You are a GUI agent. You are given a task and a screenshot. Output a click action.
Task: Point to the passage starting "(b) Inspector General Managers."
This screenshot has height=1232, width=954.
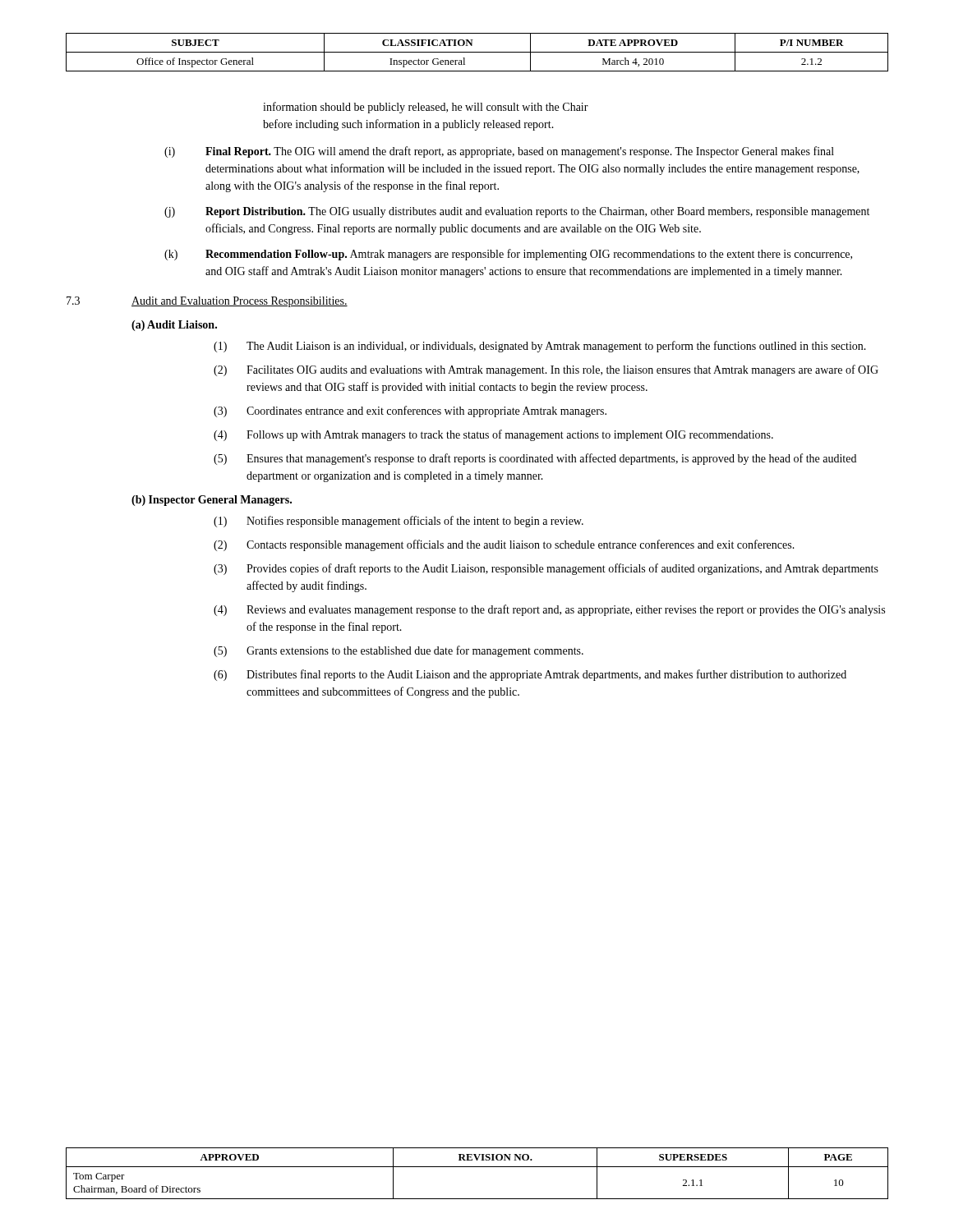pos(212,500)
